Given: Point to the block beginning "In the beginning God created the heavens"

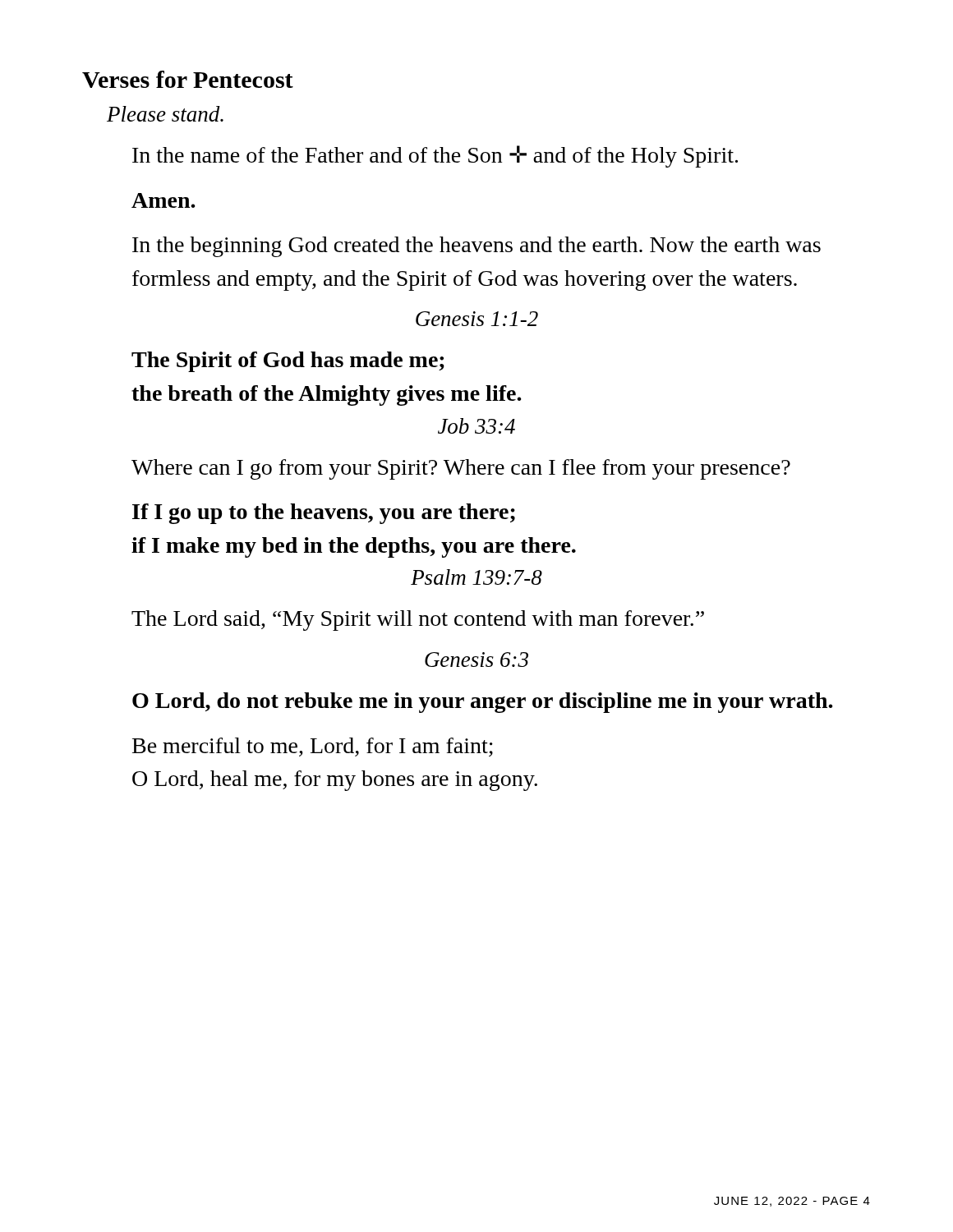Looking at the screenshot, I should pos(476,261).
